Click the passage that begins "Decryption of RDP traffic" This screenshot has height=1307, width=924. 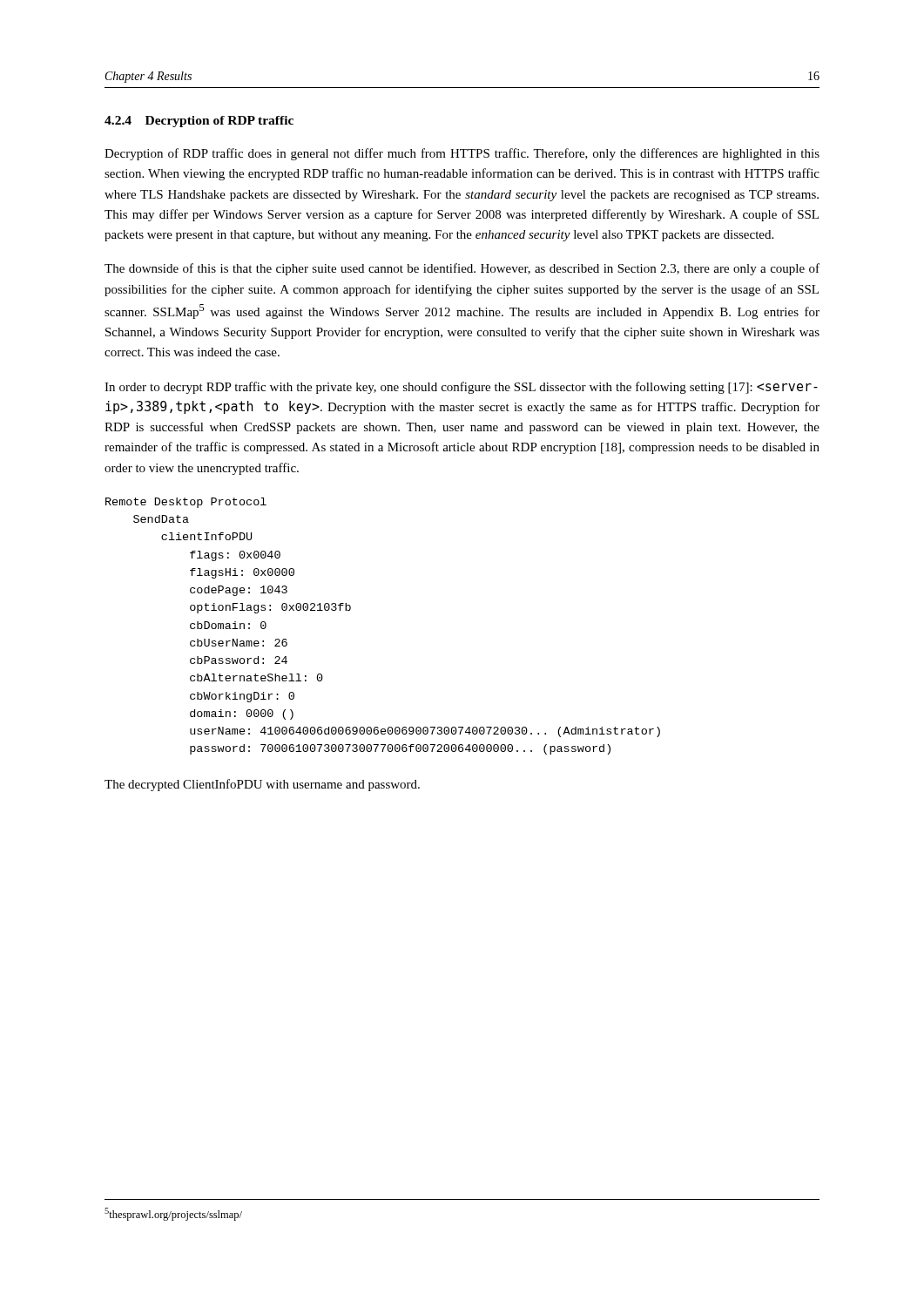tap(462, 194)
